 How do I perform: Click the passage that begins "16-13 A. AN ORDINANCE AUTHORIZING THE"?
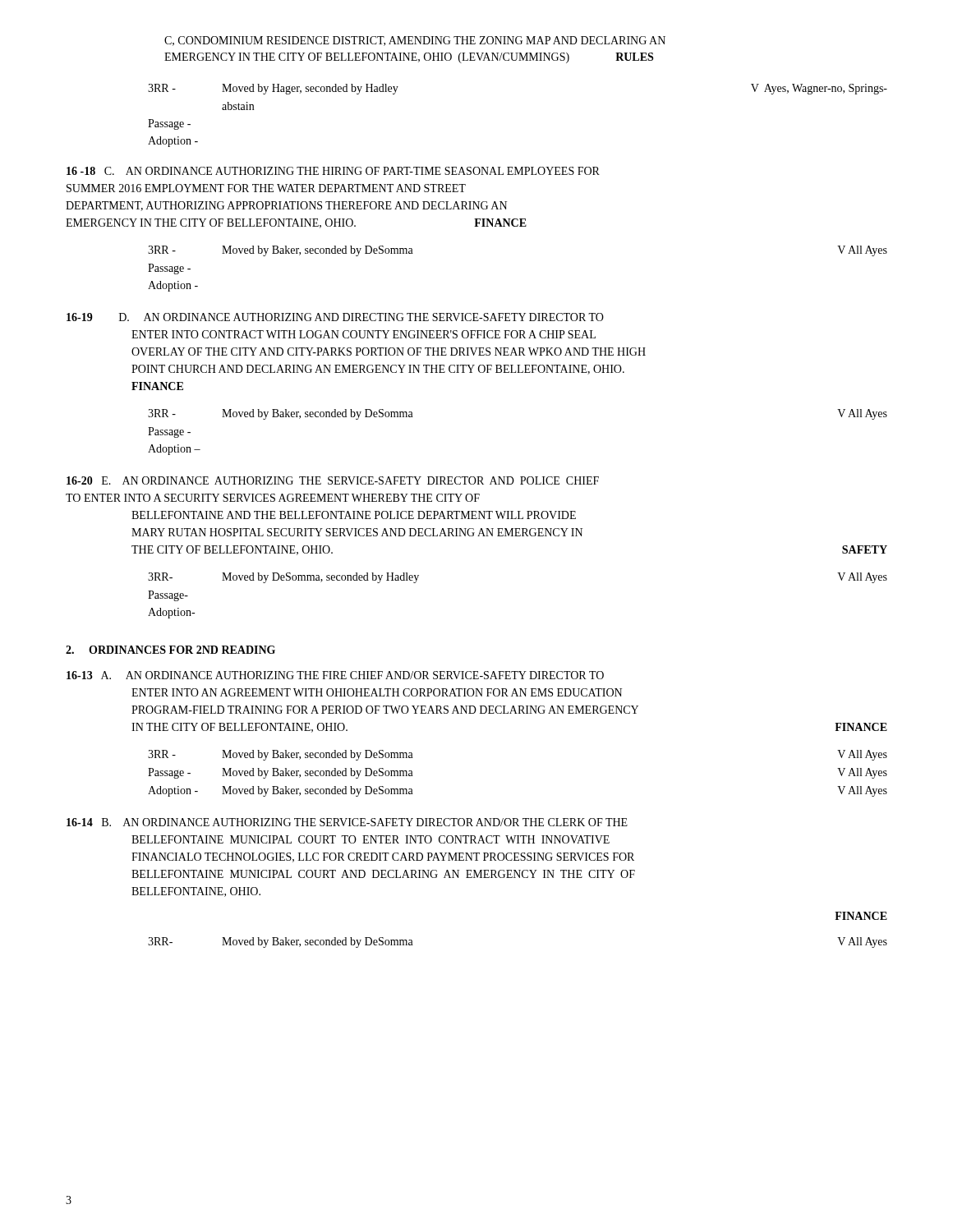tap(476, 702)
